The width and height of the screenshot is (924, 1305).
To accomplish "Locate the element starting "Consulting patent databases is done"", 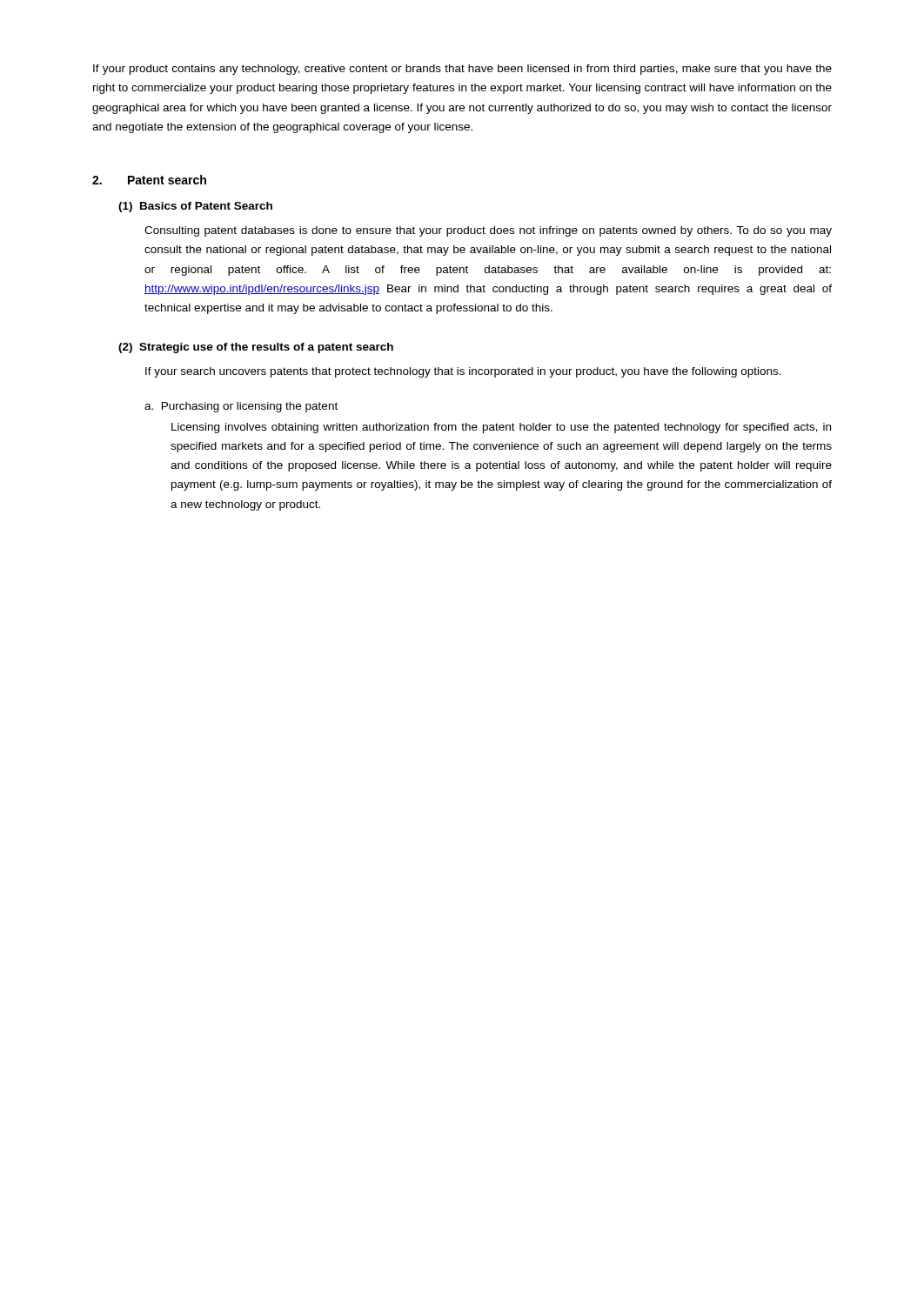I will click(x=488, y=269).
